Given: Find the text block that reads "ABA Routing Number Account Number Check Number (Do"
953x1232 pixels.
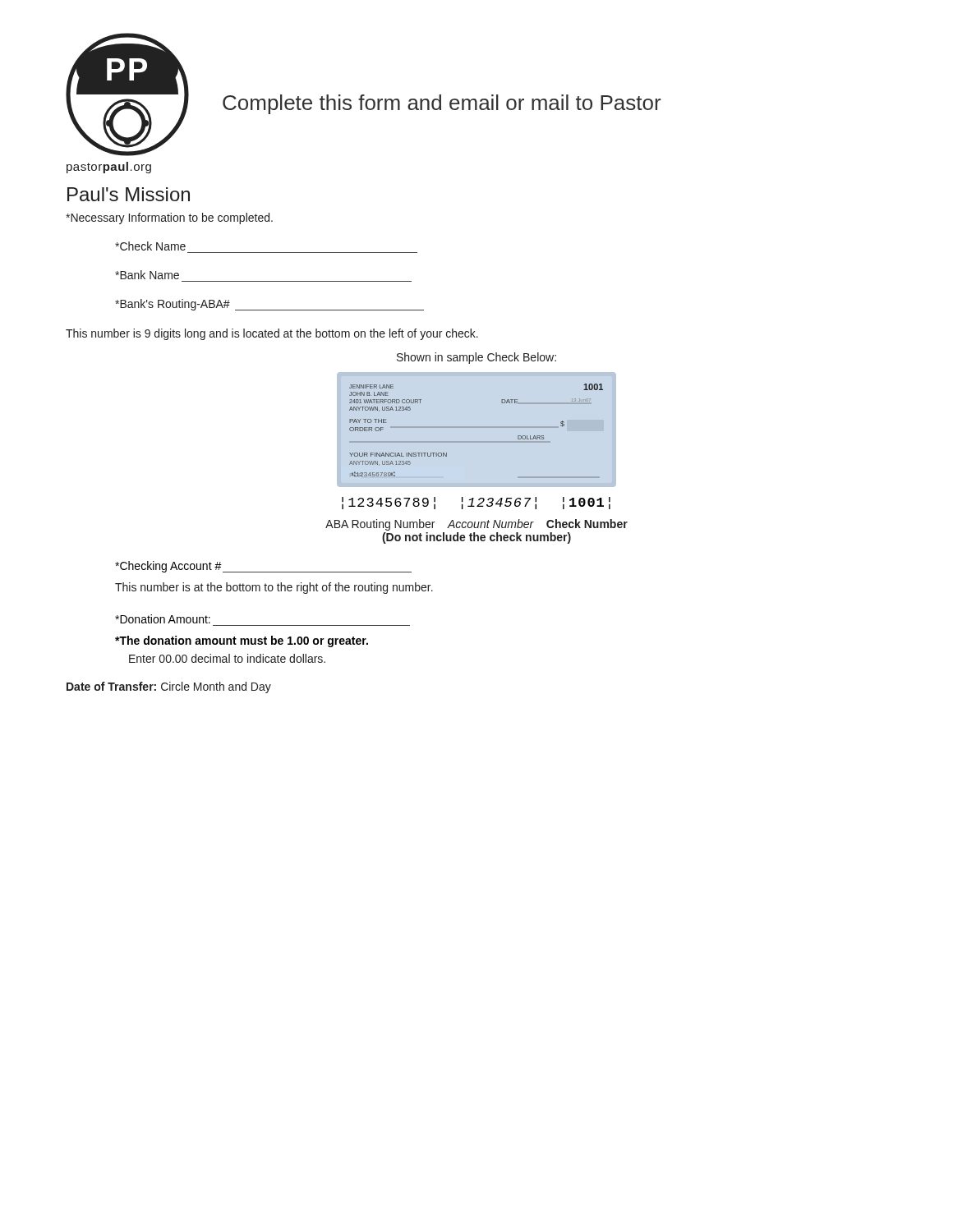Looking at the screenshot, I should pos(476,531).
